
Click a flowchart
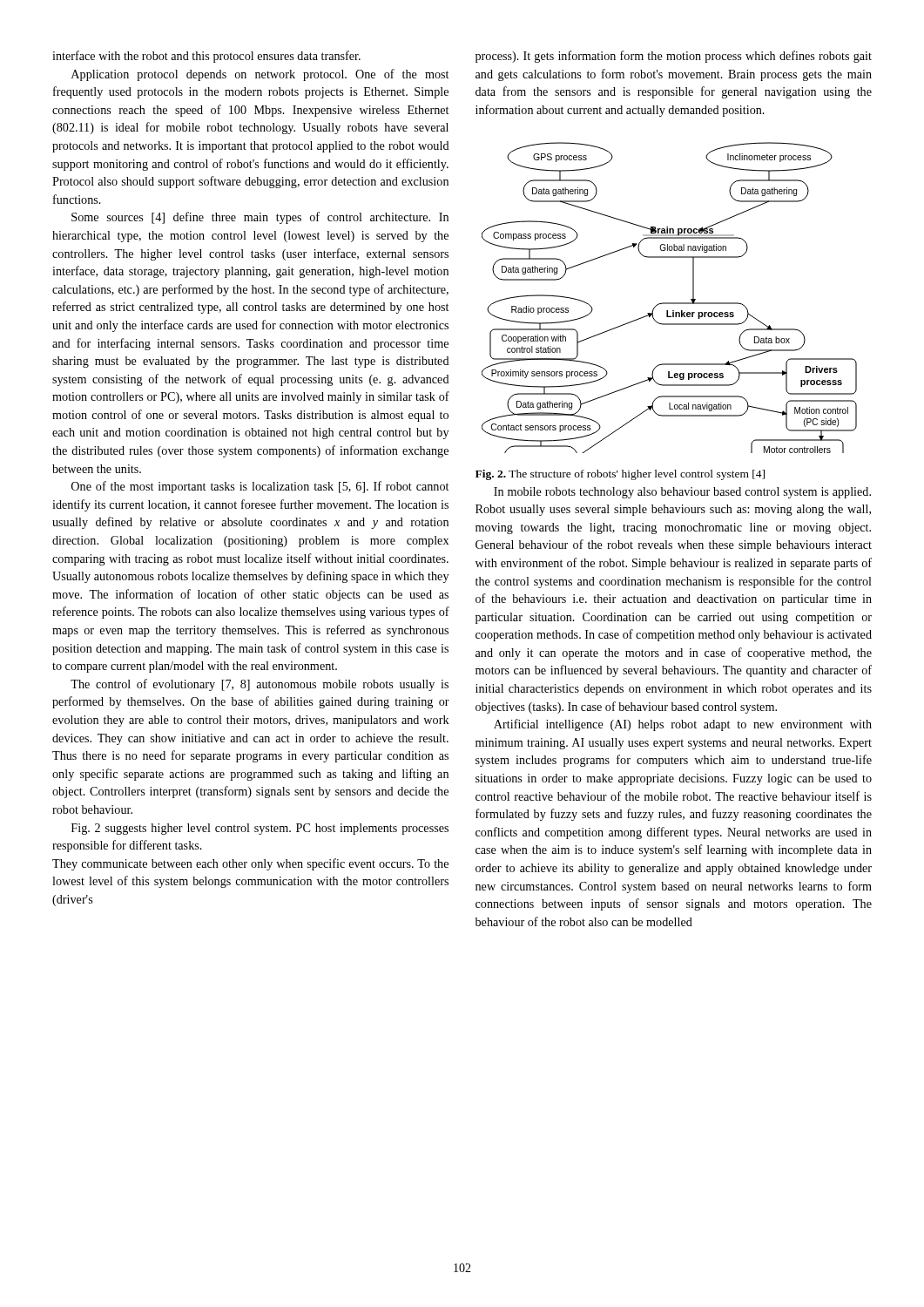pyautogui.click(x=673, y=295)
